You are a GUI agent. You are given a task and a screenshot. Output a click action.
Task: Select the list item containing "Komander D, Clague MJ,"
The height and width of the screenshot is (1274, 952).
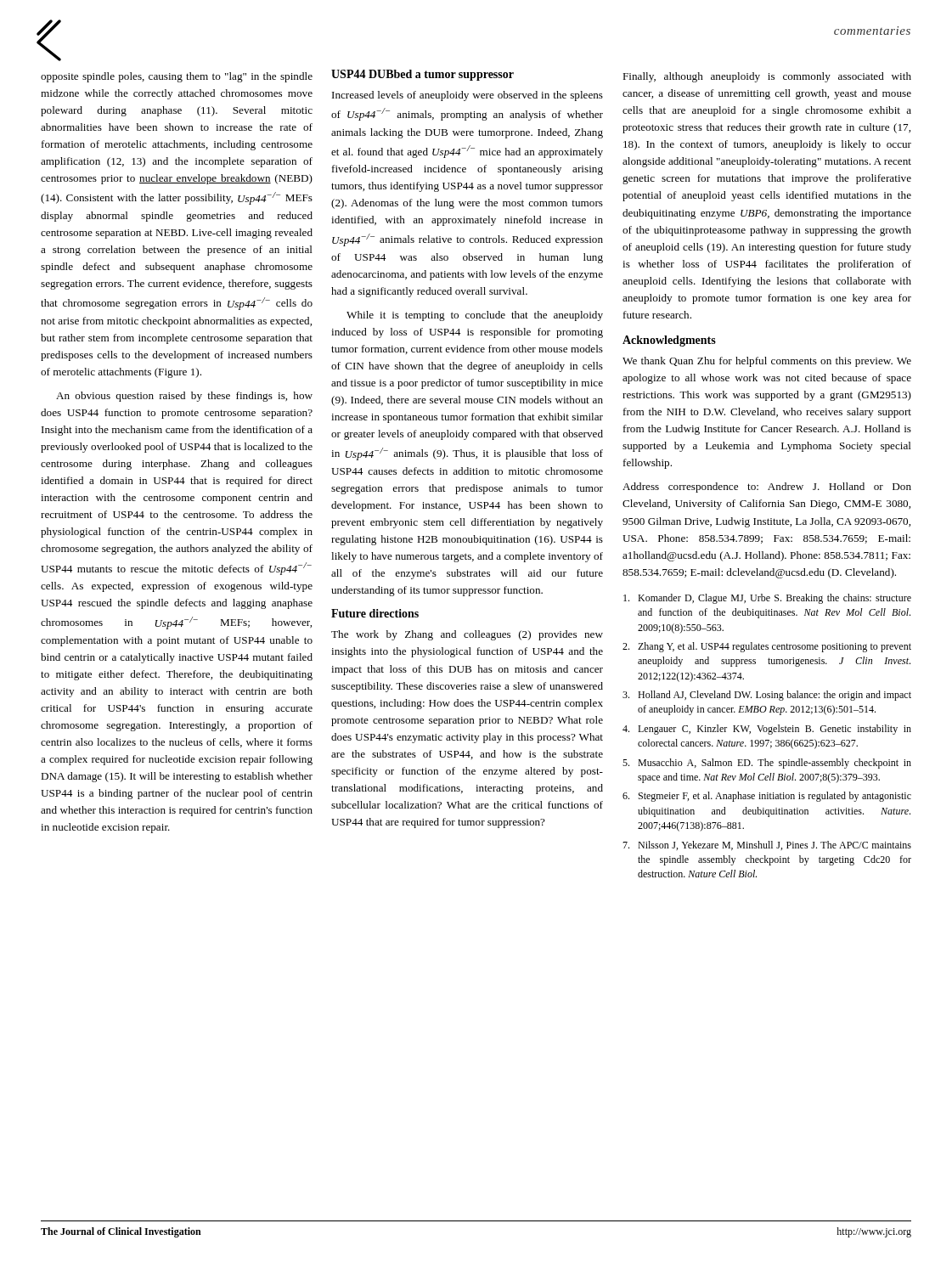[x=767, y=737]
